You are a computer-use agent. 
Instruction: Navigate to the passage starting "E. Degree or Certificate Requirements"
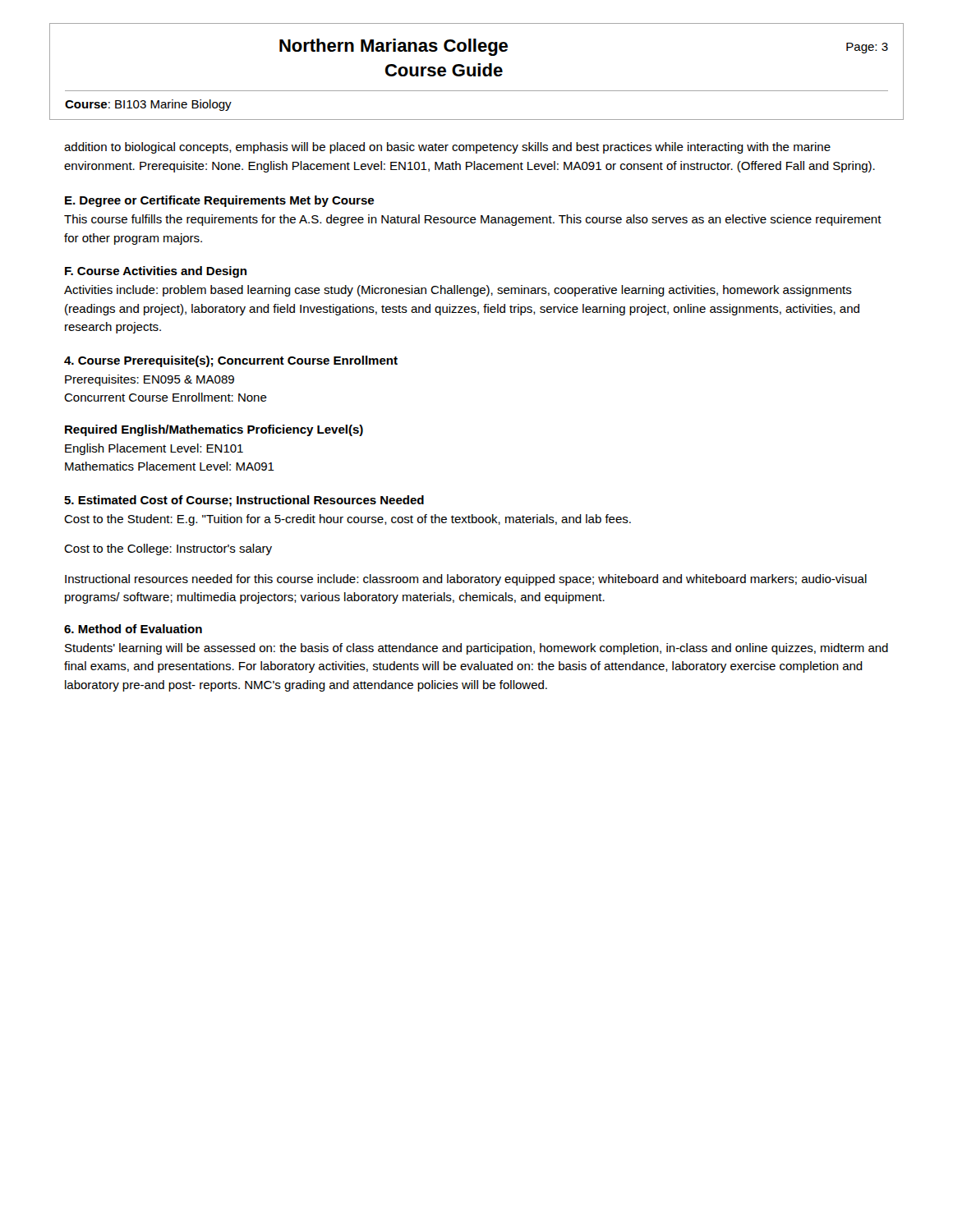(x=219, y=200)
